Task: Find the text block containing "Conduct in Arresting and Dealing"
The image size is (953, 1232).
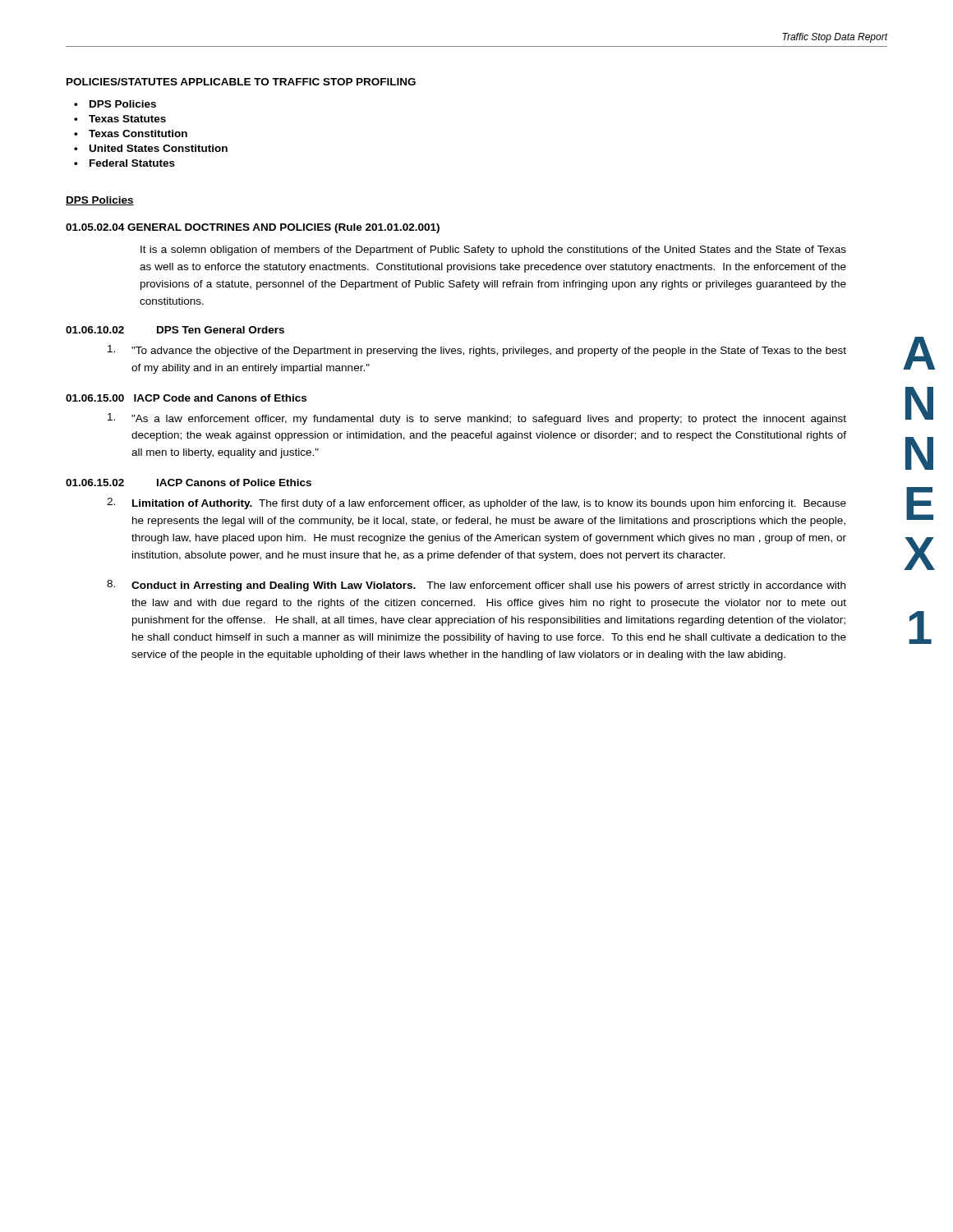Action: (x=476, y=620)
